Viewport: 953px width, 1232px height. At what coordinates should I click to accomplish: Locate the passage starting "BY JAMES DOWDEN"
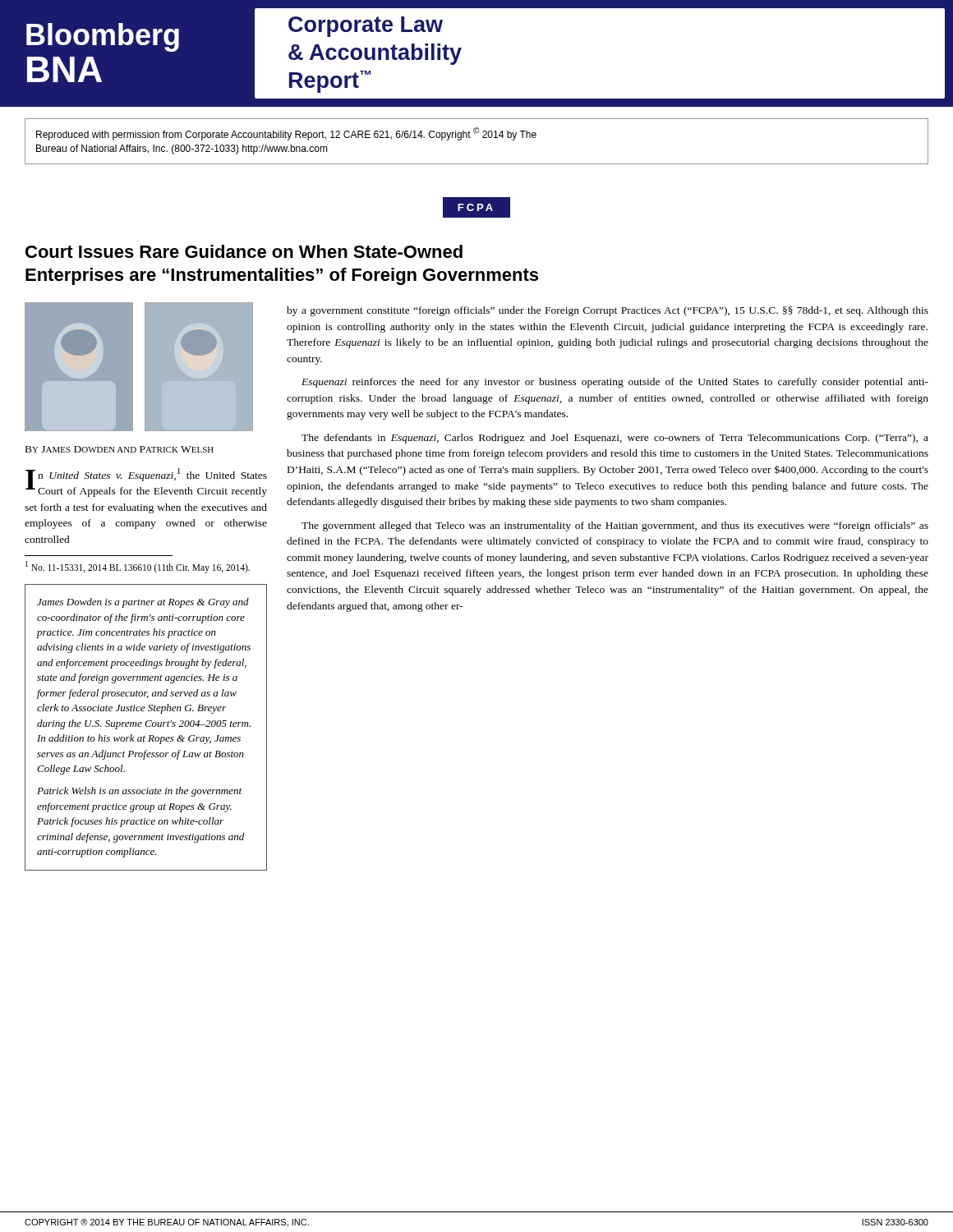[x=119, y=449]
